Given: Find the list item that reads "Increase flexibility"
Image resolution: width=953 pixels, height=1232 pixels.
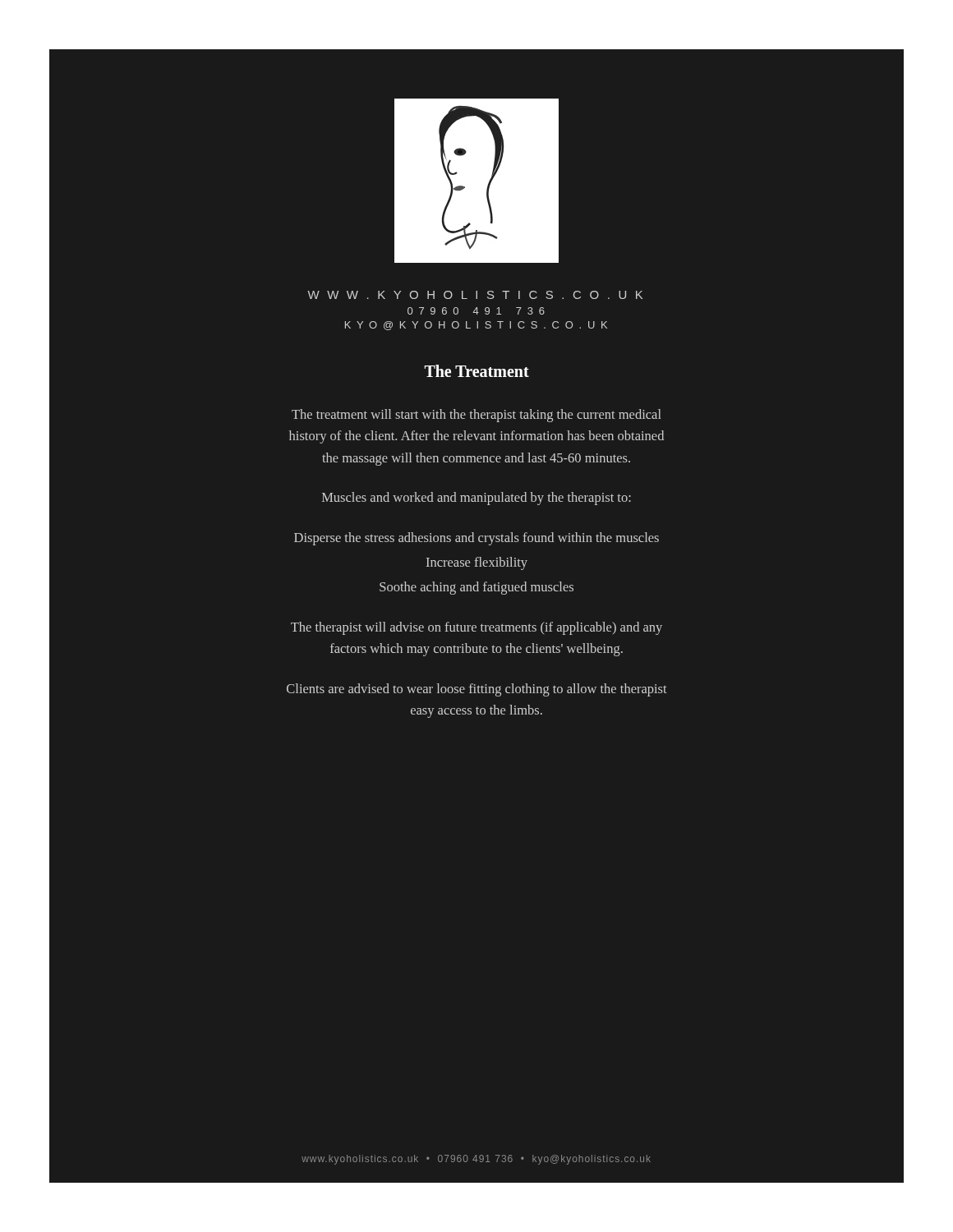Looking at the screenshot, I should pyautogui.click(x=476, y=562).
